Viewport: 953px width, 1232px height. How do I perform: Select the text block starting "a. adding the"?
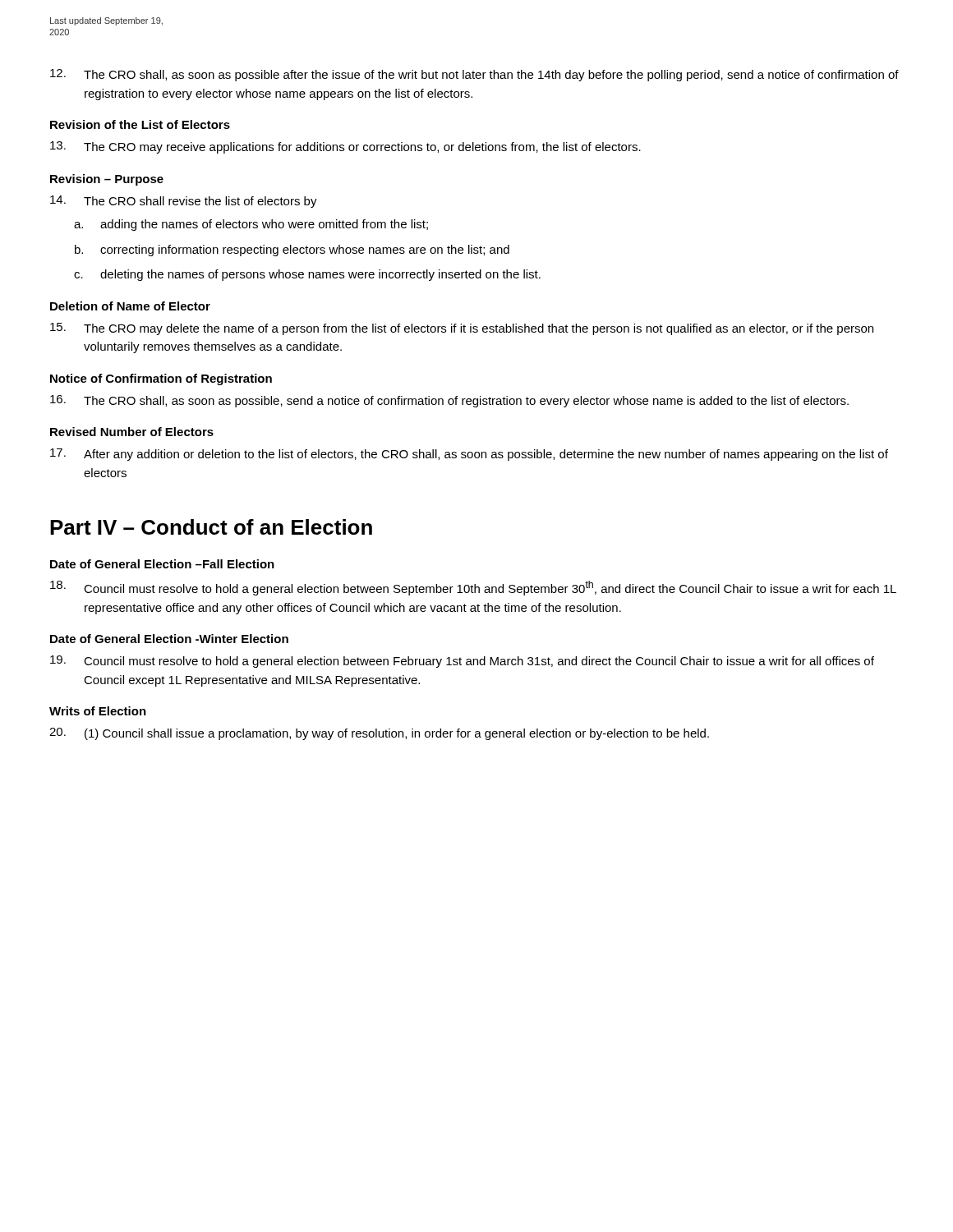[x=251, y=224]
